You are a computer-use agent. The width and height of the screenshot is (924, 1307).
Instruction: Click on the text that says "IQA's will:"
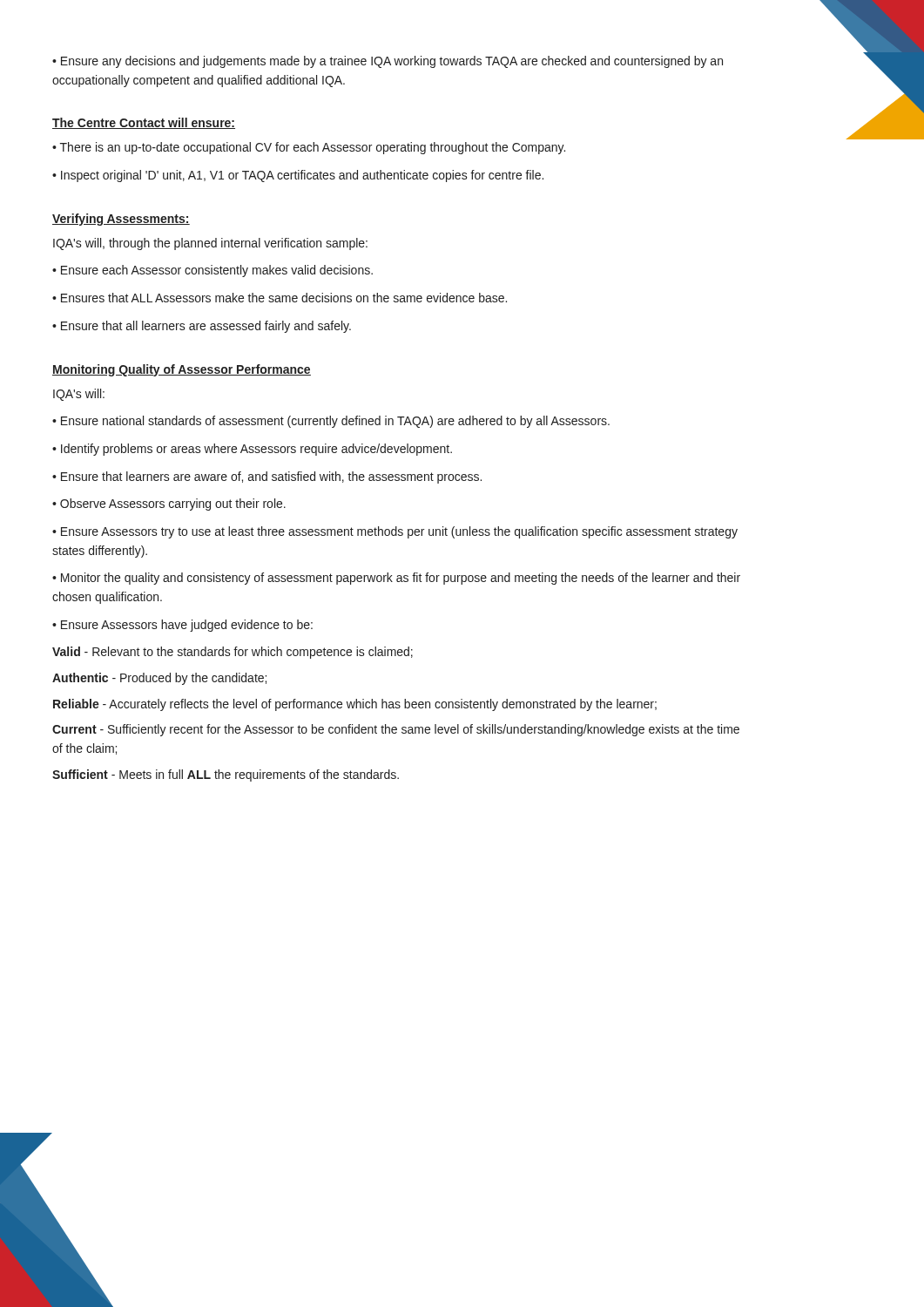coord(79,393)
